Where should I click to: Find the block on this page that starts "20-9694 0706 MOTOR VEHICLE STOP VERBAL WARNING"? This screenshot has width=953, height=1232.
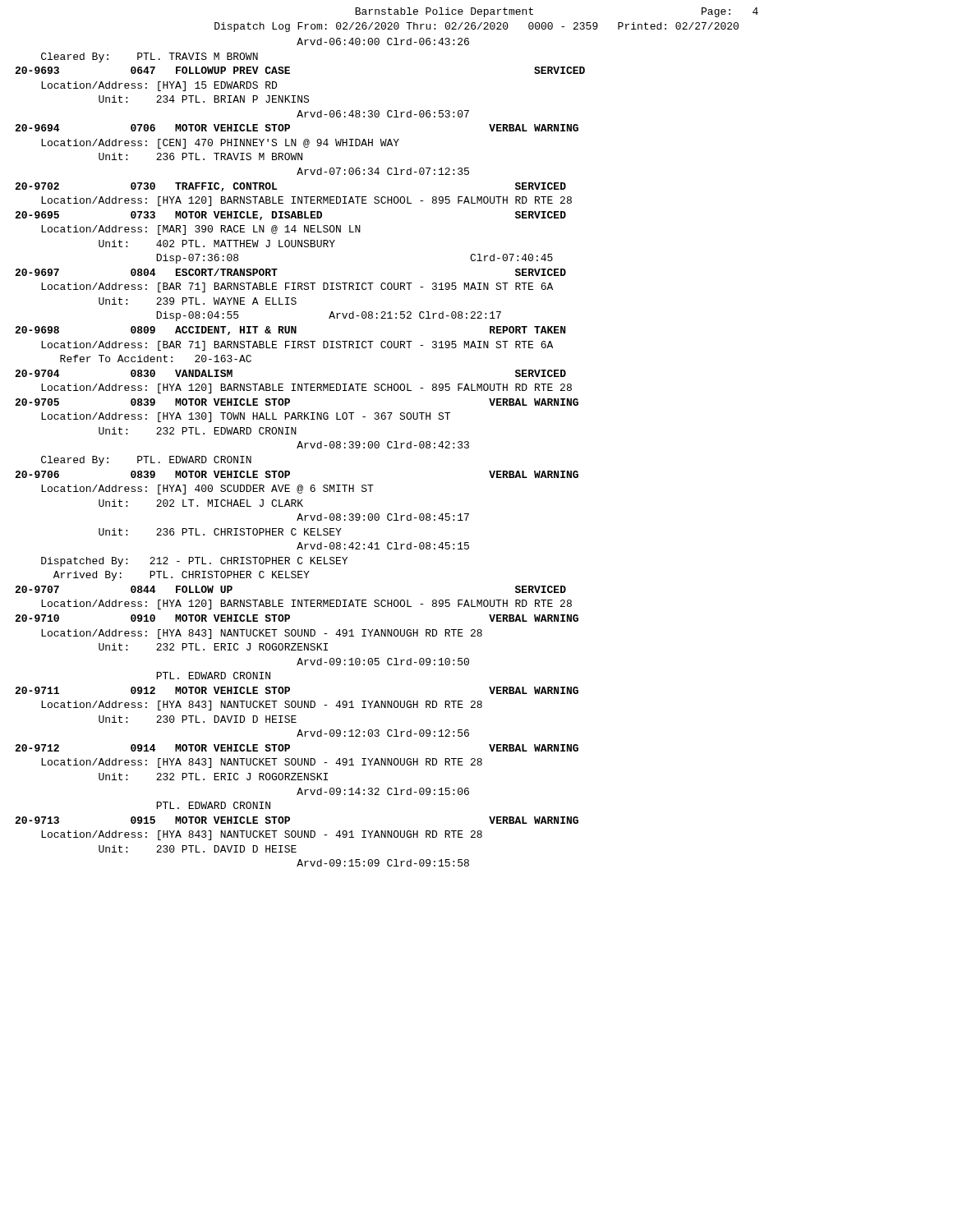click(297, 149)
